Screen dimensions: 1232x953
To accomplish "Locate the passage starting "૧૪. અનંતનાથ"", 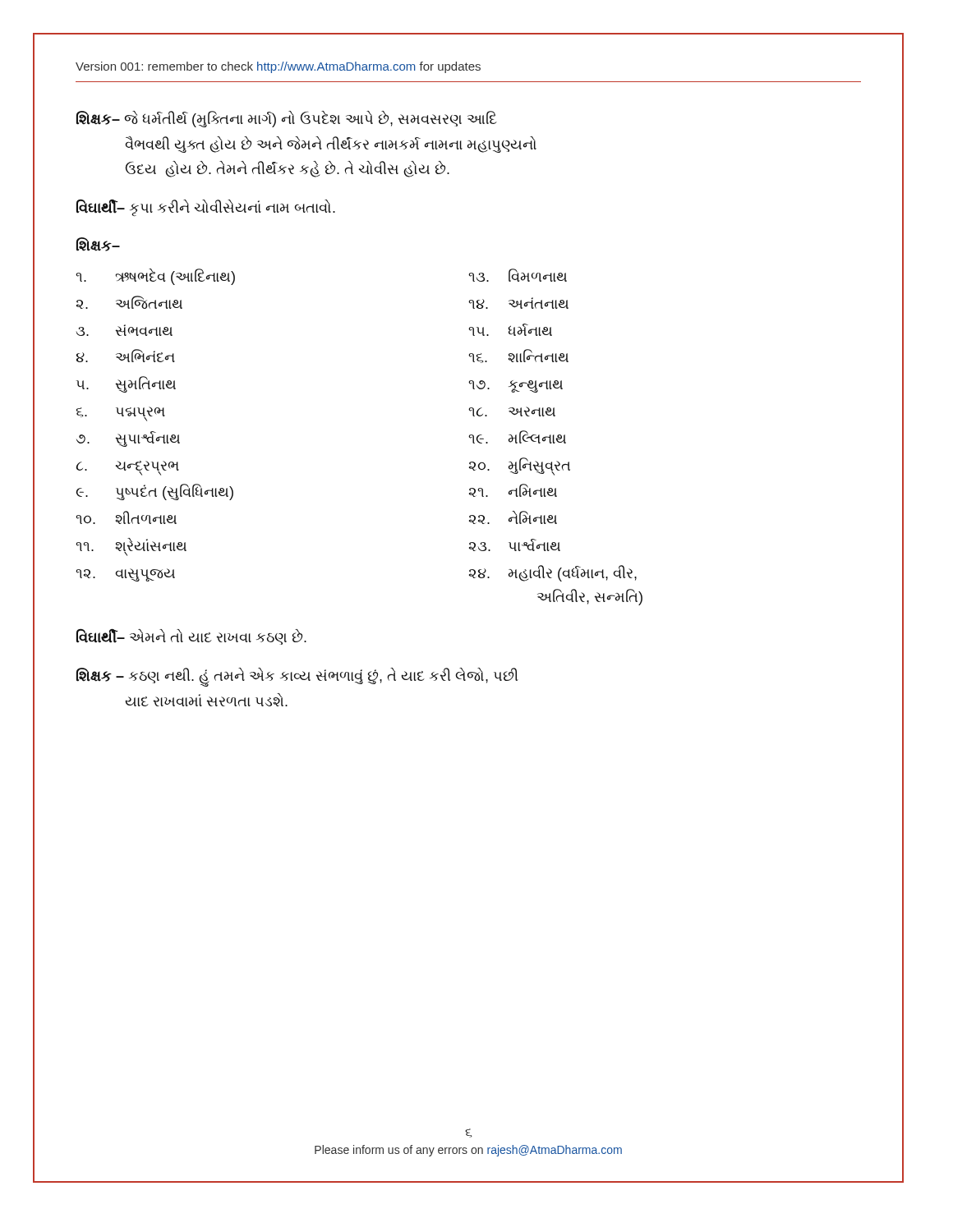I will coord(519,304).
